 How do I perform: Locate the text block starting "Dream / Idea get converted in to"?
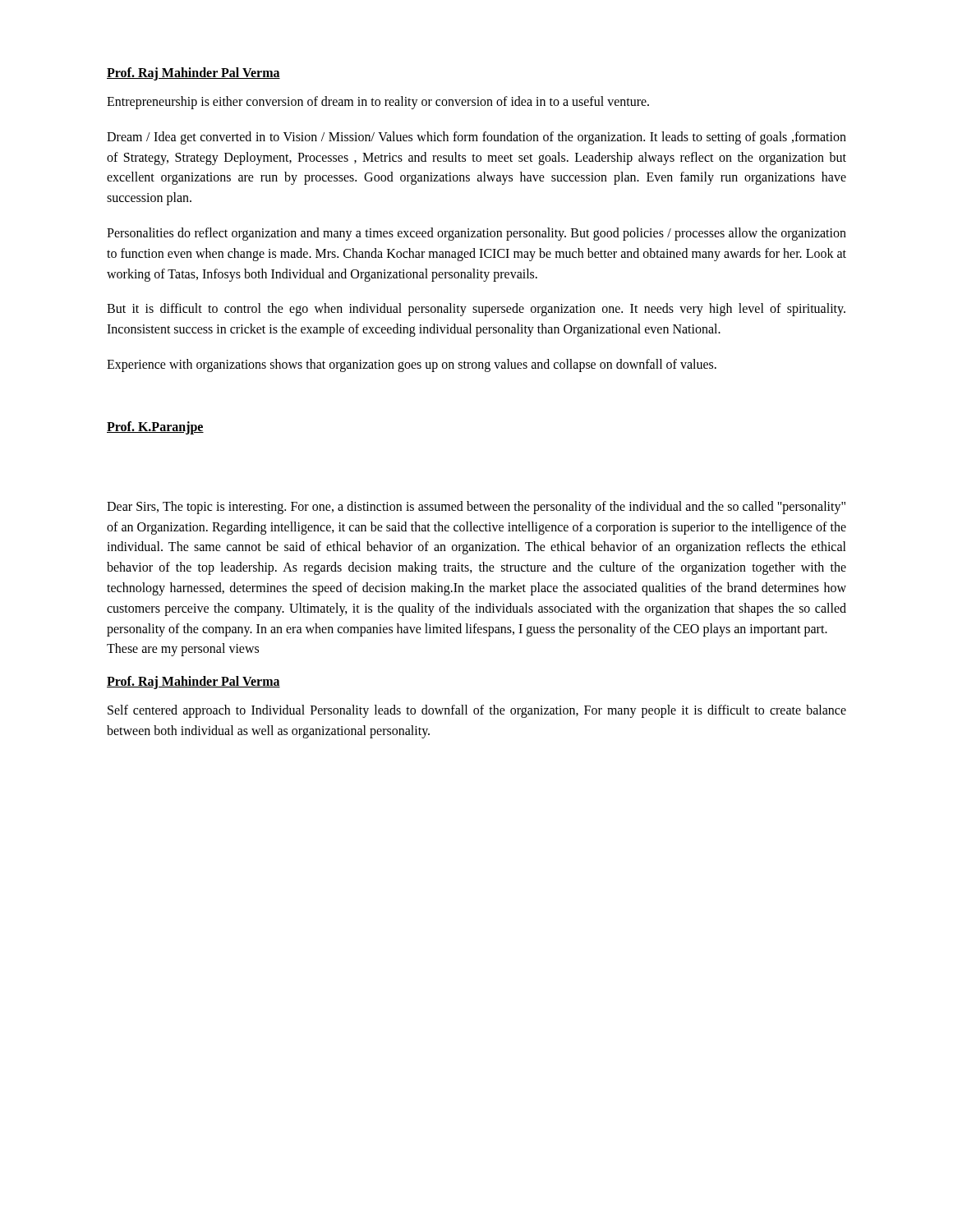[476, 167]
